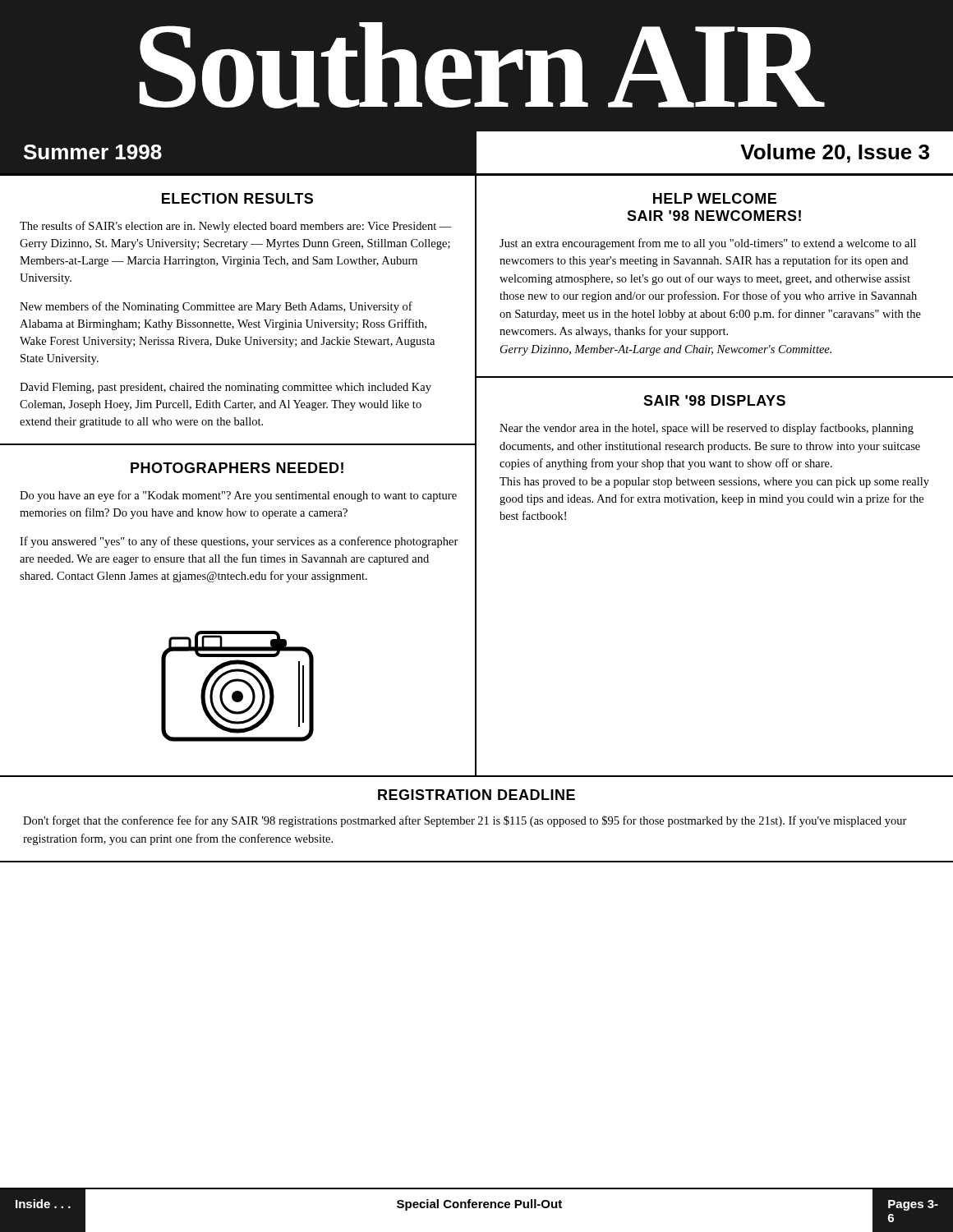The width and height of the screenshot is (953, 1232).
Task: Click on the section header containing "PHOTOGRAPHERS NEEDED!"
Action: tap(237, 468)
